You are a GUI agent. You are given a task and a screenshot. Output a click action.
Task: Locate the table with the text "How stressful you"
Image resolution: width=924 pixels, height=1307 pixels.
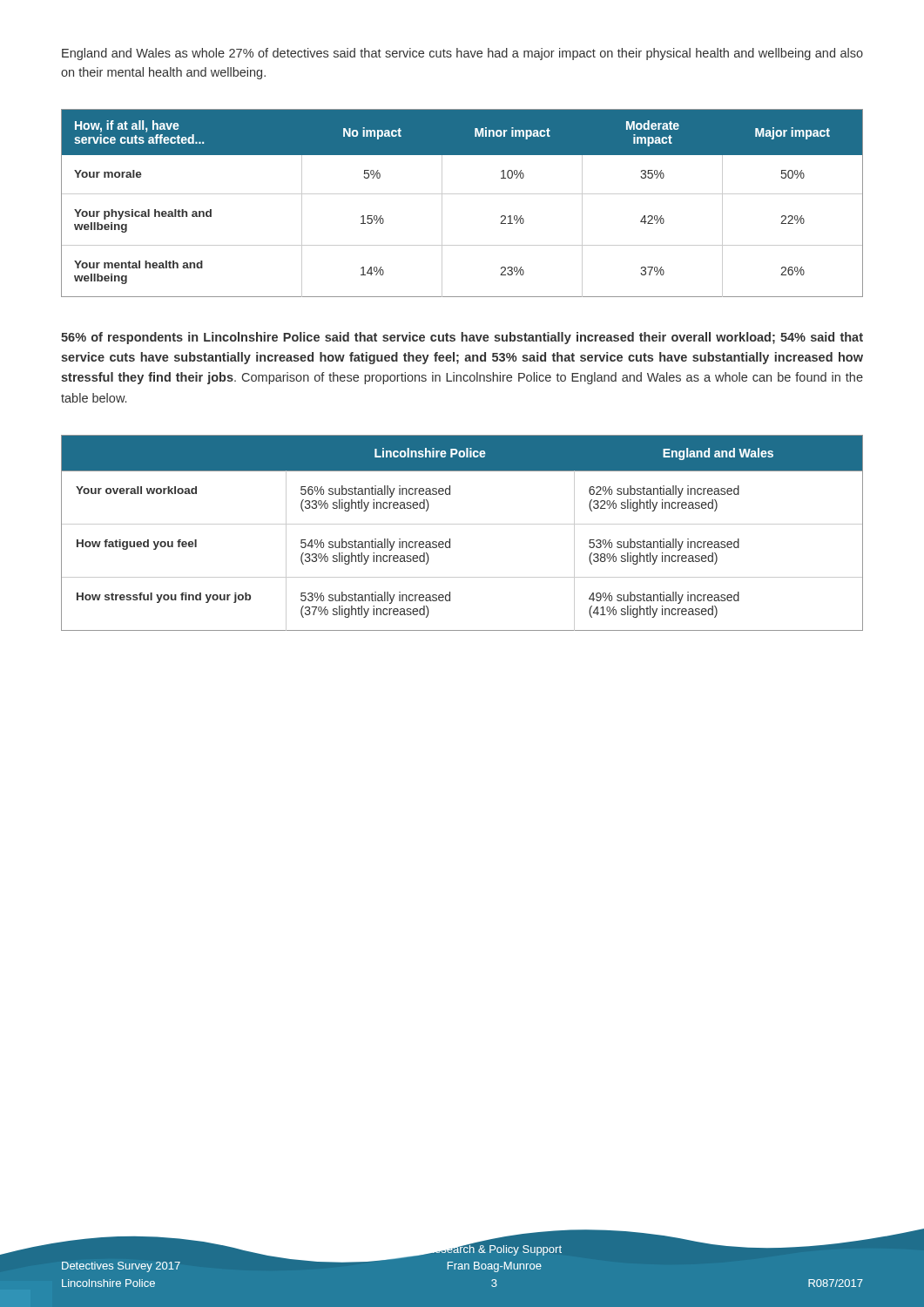(x=462, y=533)
